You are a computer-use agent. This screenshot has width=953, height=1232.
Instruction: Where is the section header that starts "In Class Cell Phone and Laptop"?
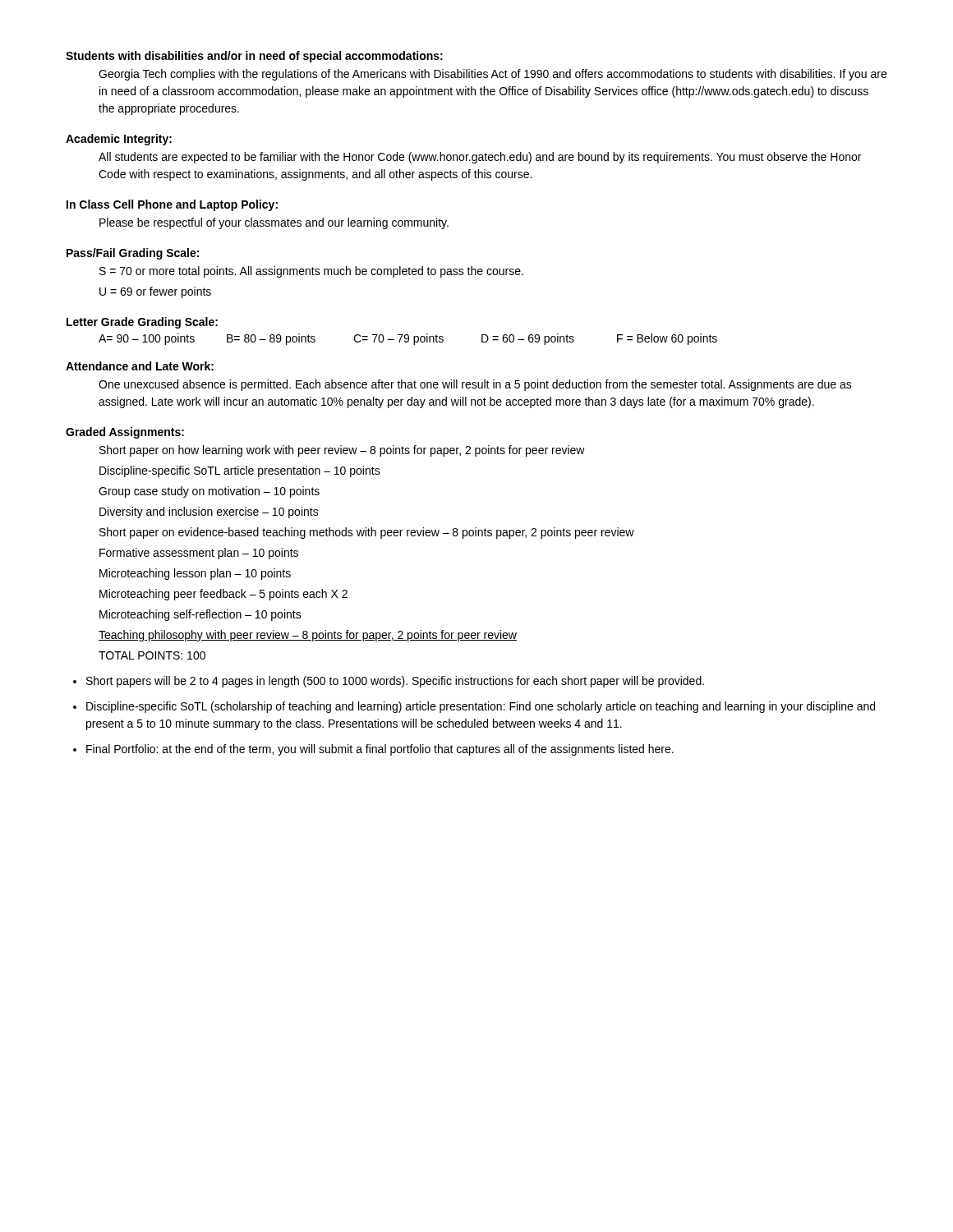(x=172, y=205)
